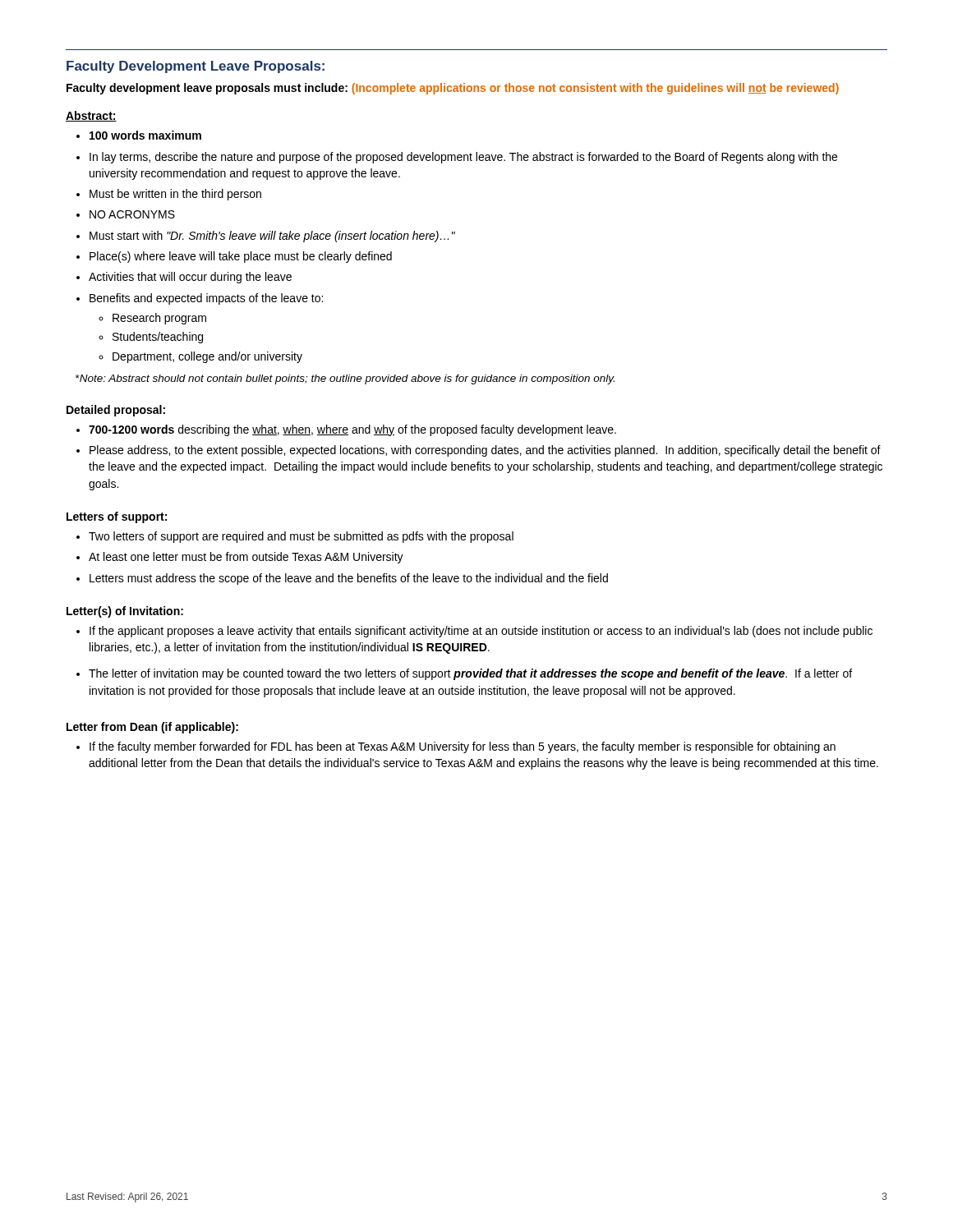
Task: Find the list item that says "NO ACRONYMS"
Action: (132, 215)
